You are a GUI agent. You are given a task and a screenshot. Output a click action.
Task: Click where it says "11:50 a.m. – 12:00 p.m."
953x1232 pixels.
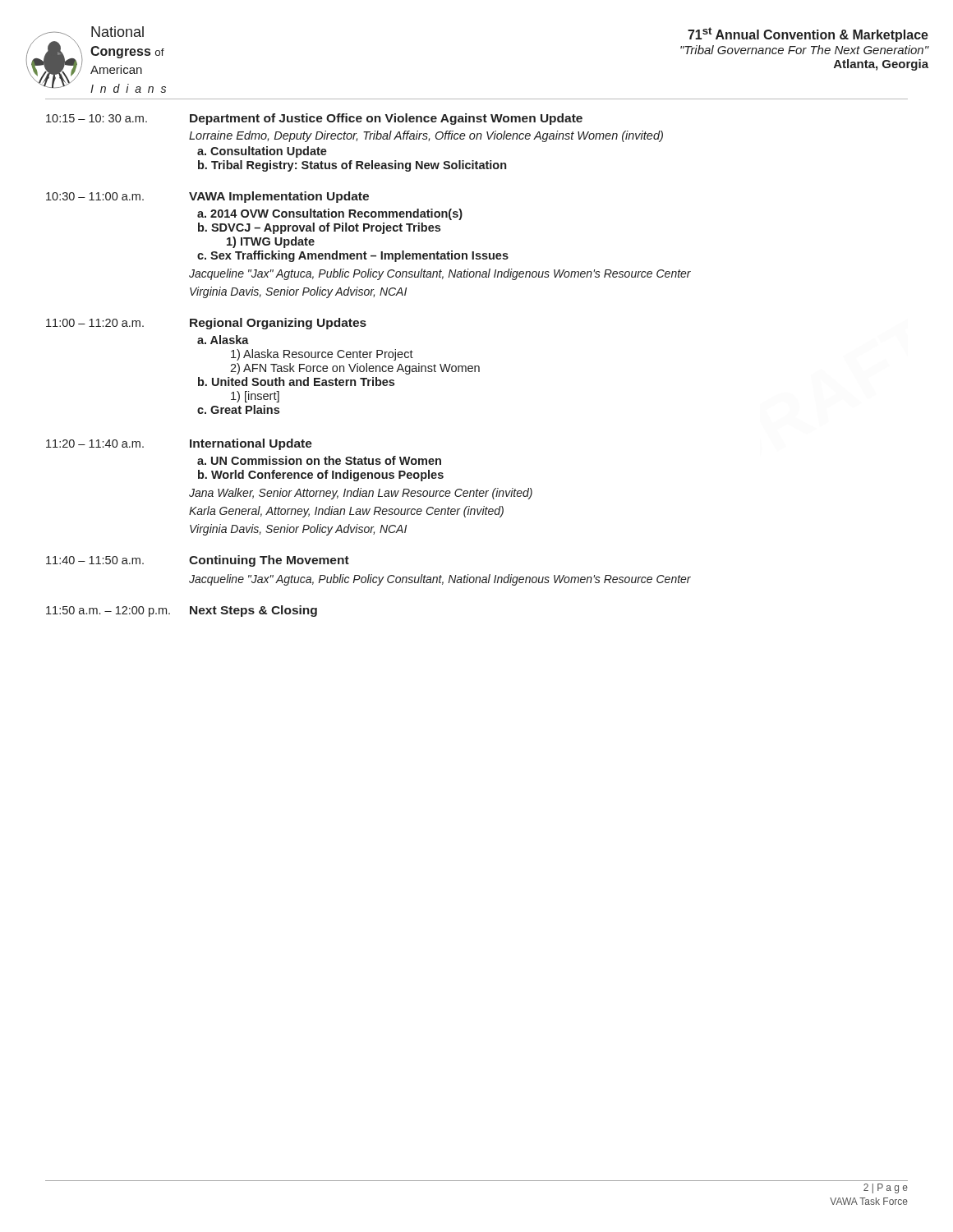pos(108,610)
